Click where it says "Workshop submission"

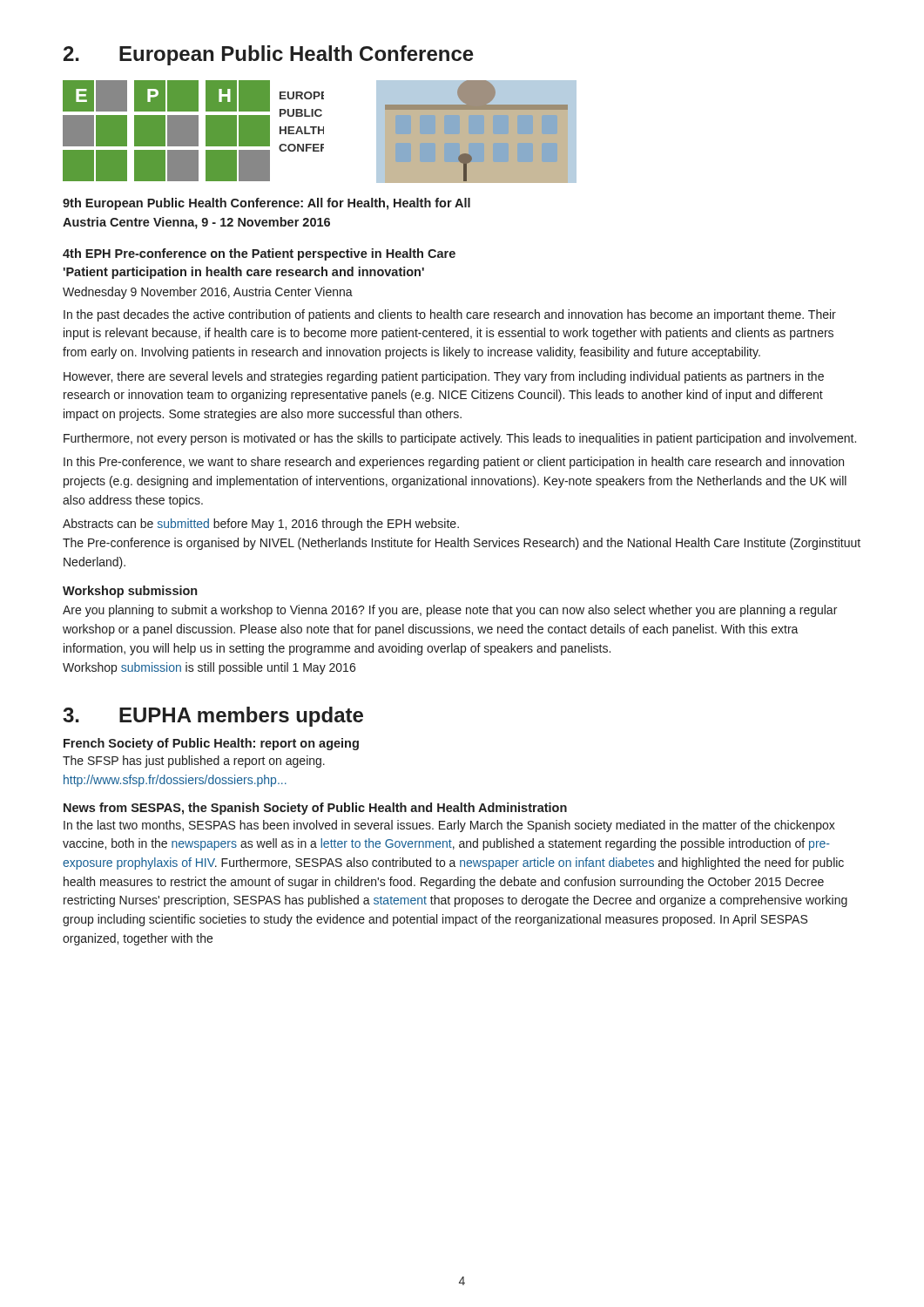130,591
